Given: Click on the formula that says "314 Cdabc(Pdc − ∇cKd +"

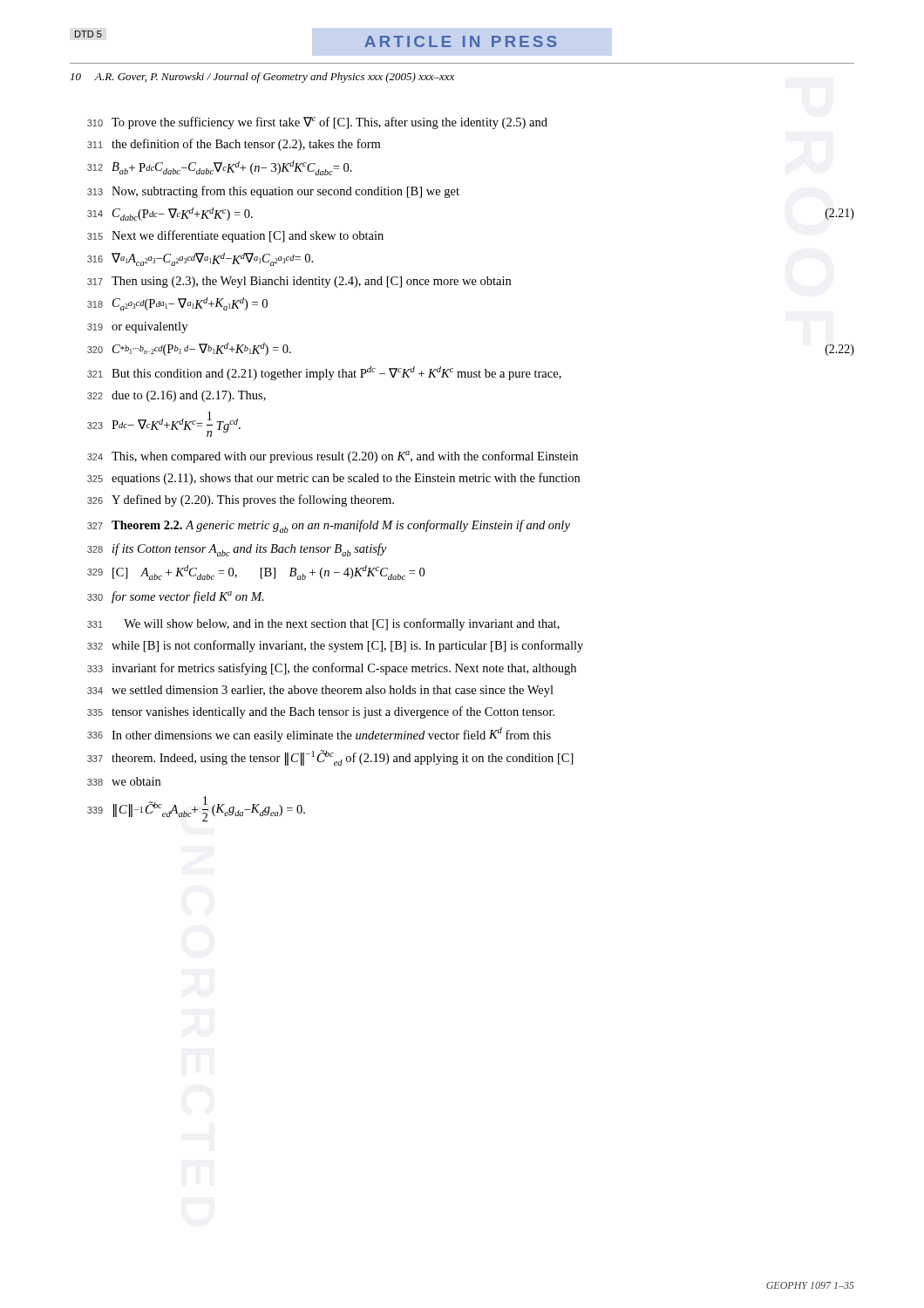Looking at the screenshot, I should coord(197,214).
